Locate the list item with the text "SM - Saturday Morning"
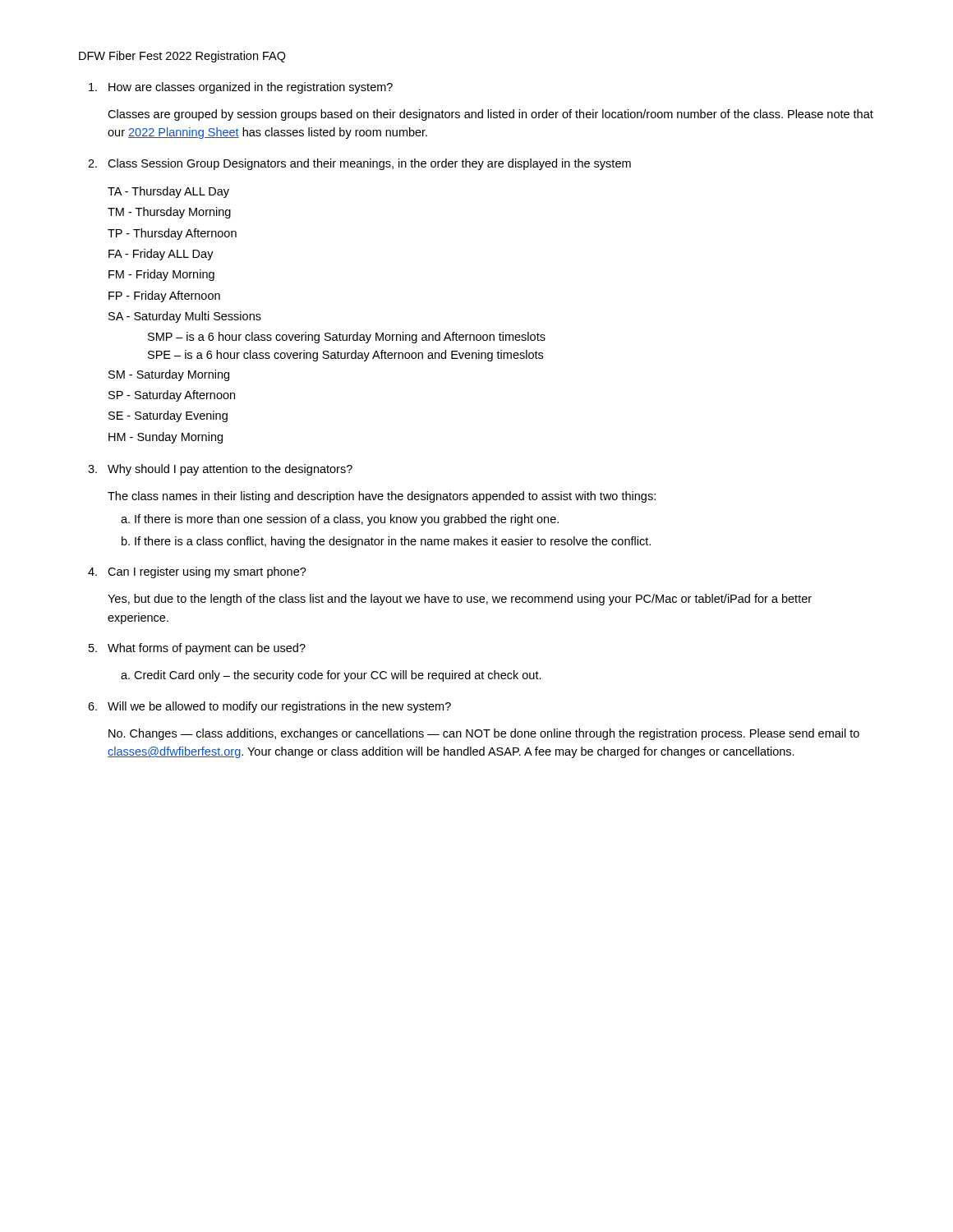 tap(169, 374)
